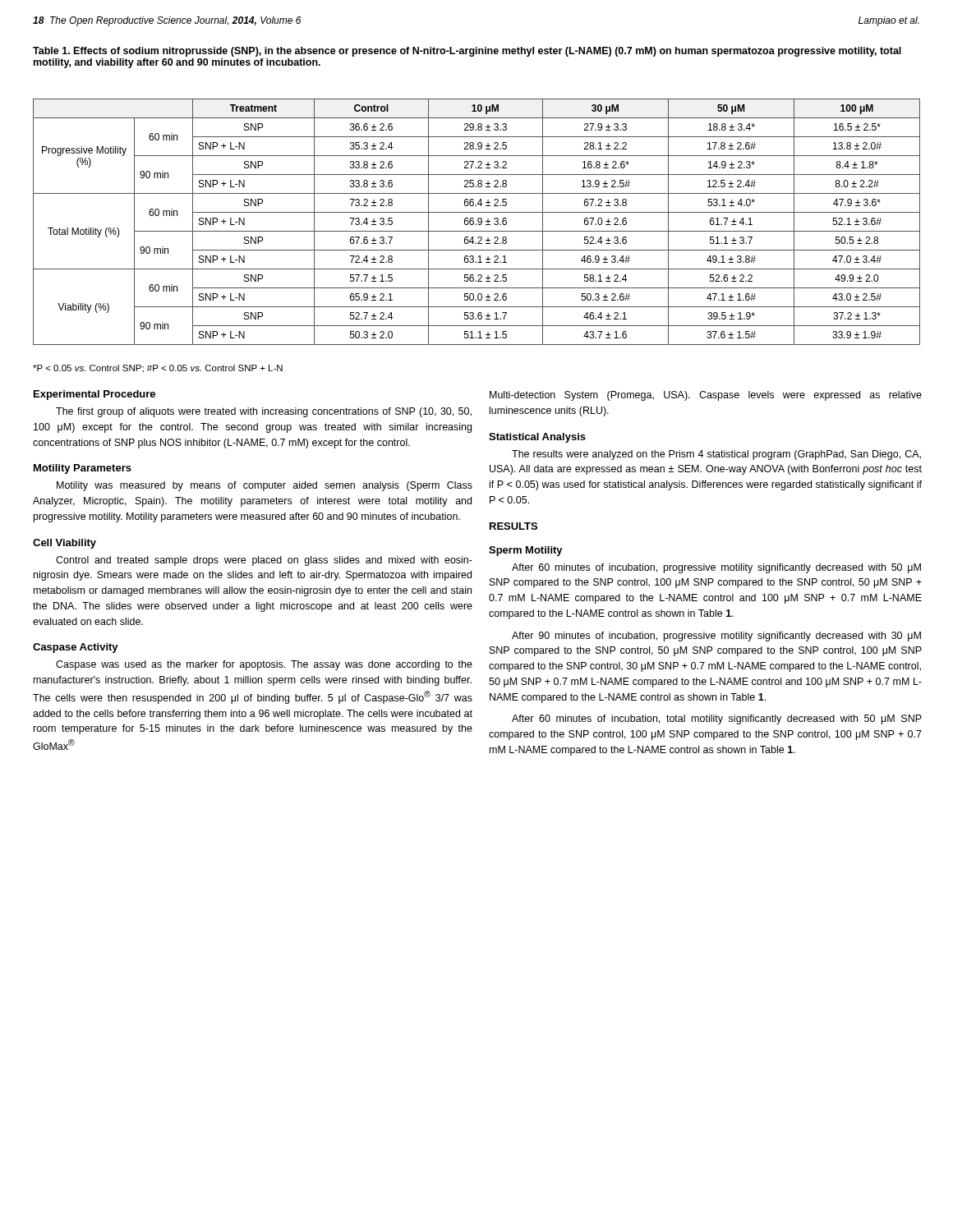The width and height of the screenshot is (953, 1232).
Task: Locate the element starting "The first group of aliquots were treated"
Action: pyautogui.click(x=253, y=427)
